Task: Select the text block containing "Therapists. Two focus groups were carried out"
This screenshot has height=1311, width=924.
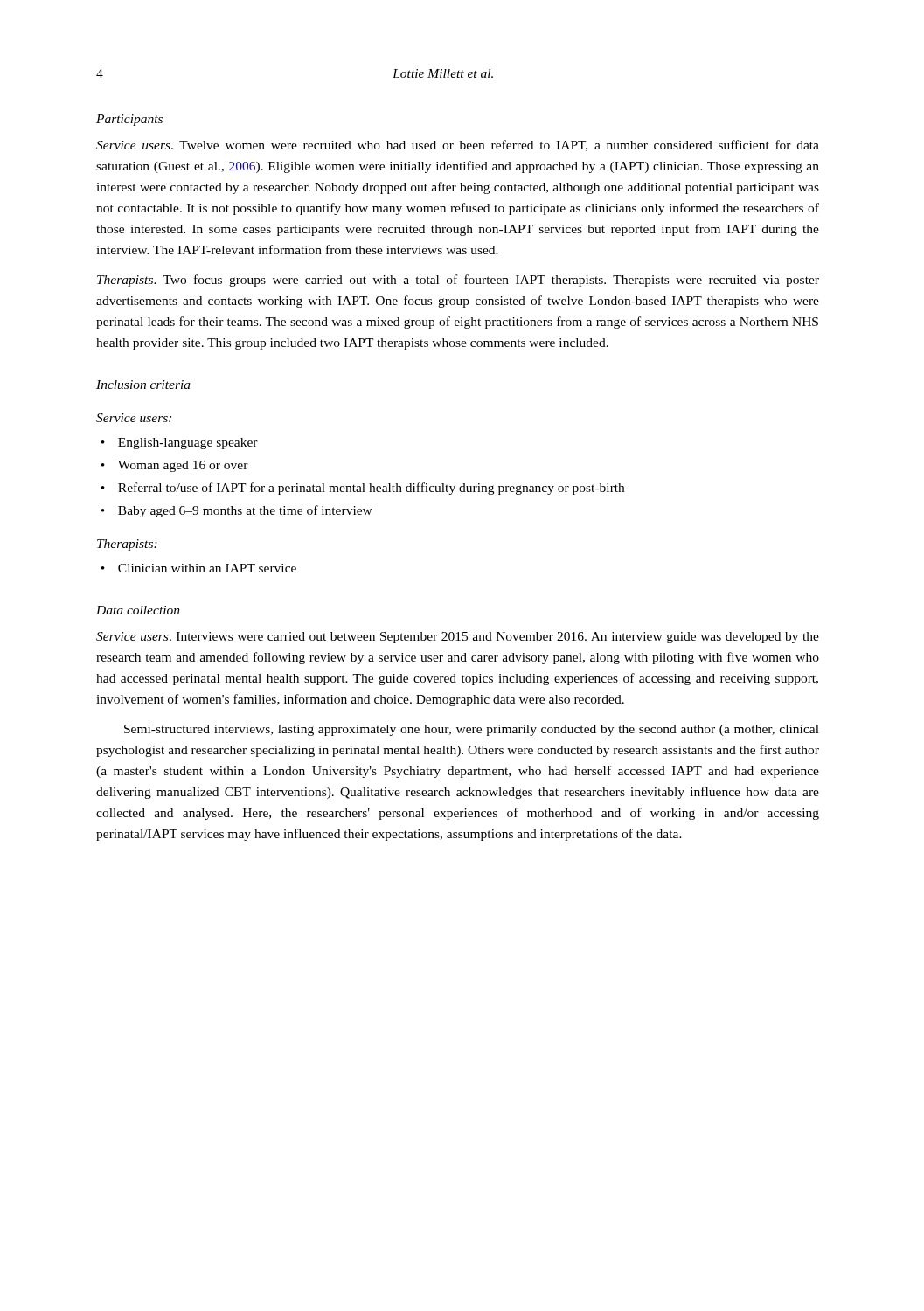Action: pos(458,311)
